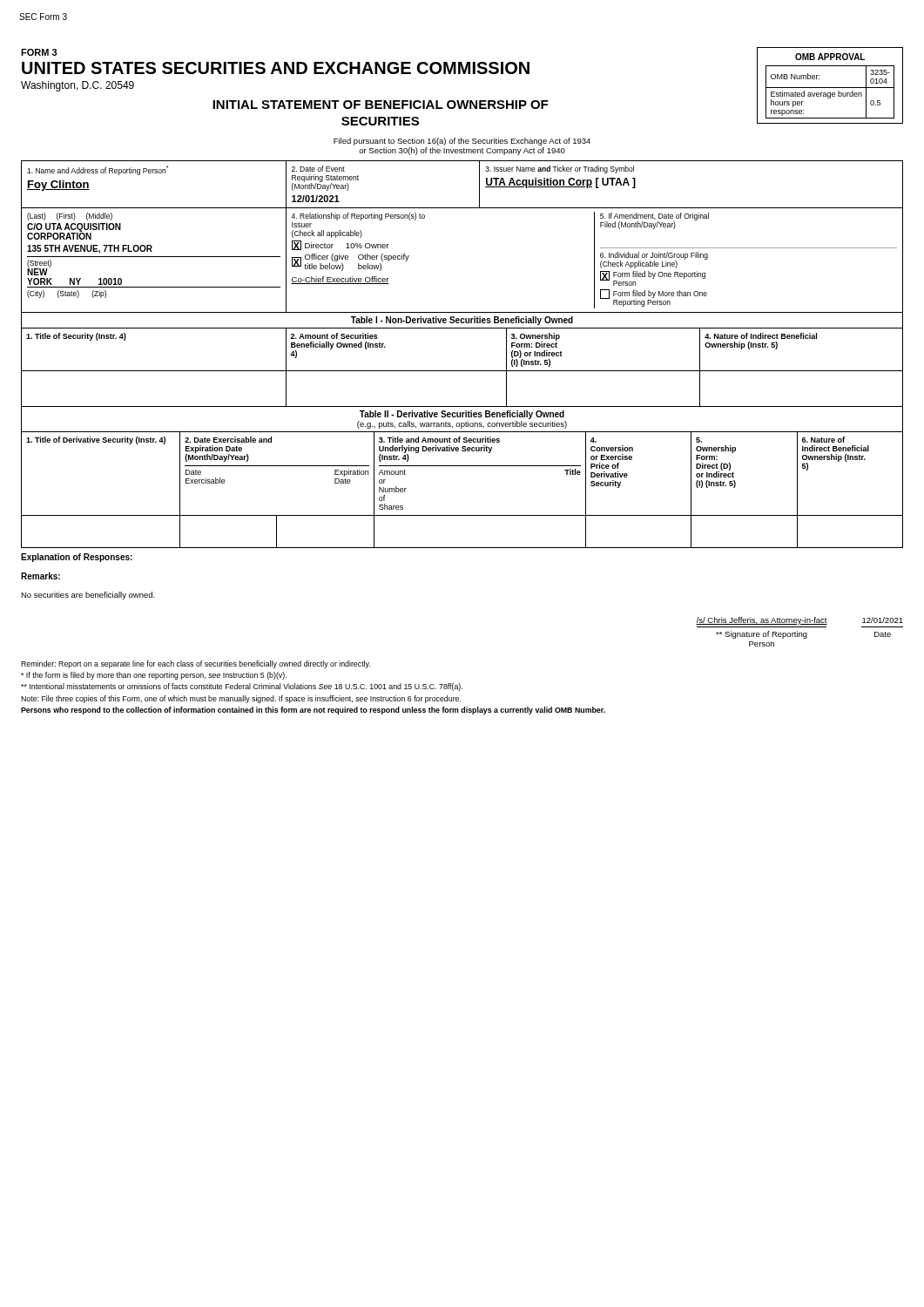The width and height of the screenshot is (924, 1307).
Task: Locate the passage starting "Persons who respond"
Action: point(313,710)
